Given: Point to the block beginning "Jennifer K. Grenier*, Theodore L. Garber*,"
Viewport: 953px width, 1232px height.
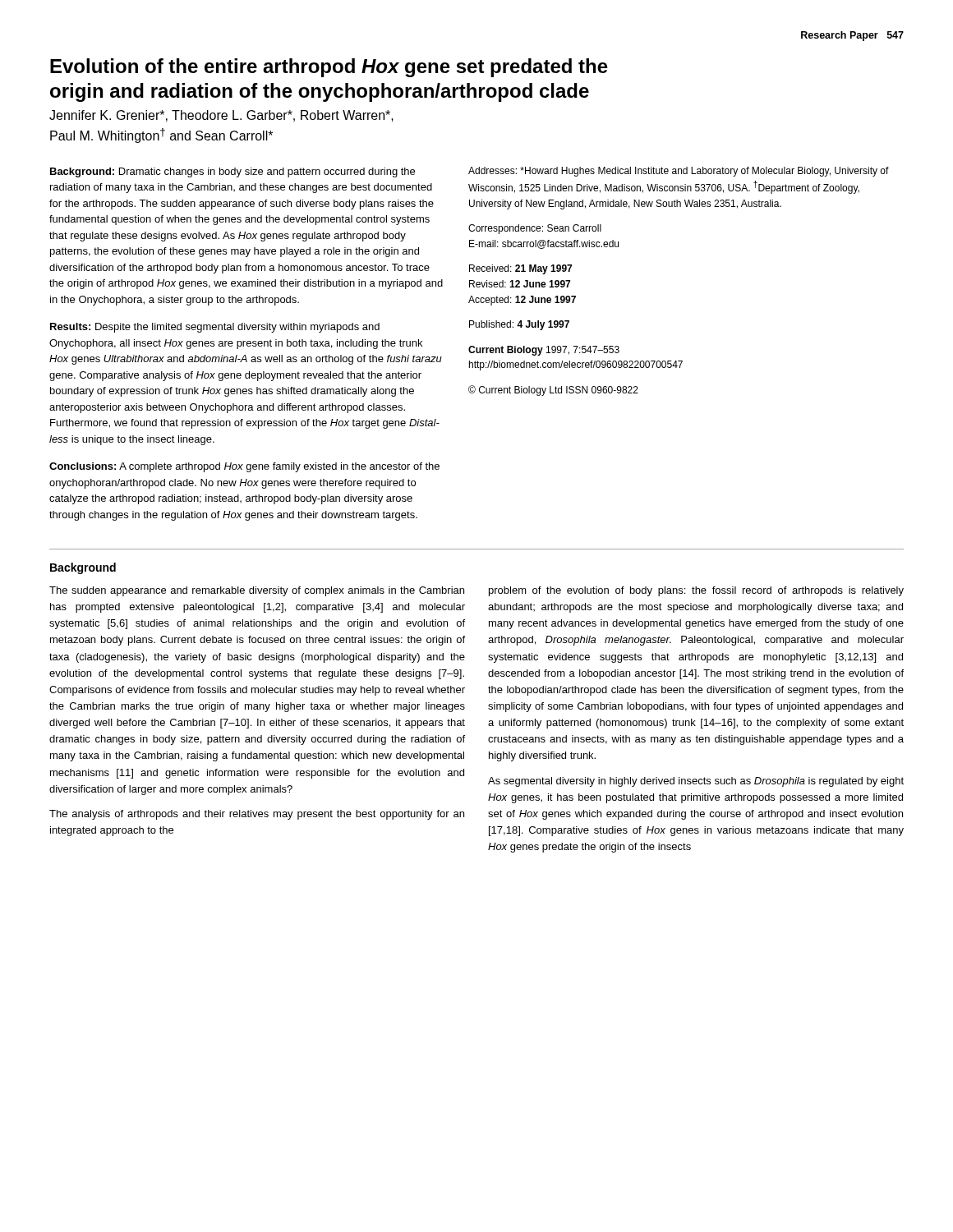Looking at the screenshot, I should (222, 126).
